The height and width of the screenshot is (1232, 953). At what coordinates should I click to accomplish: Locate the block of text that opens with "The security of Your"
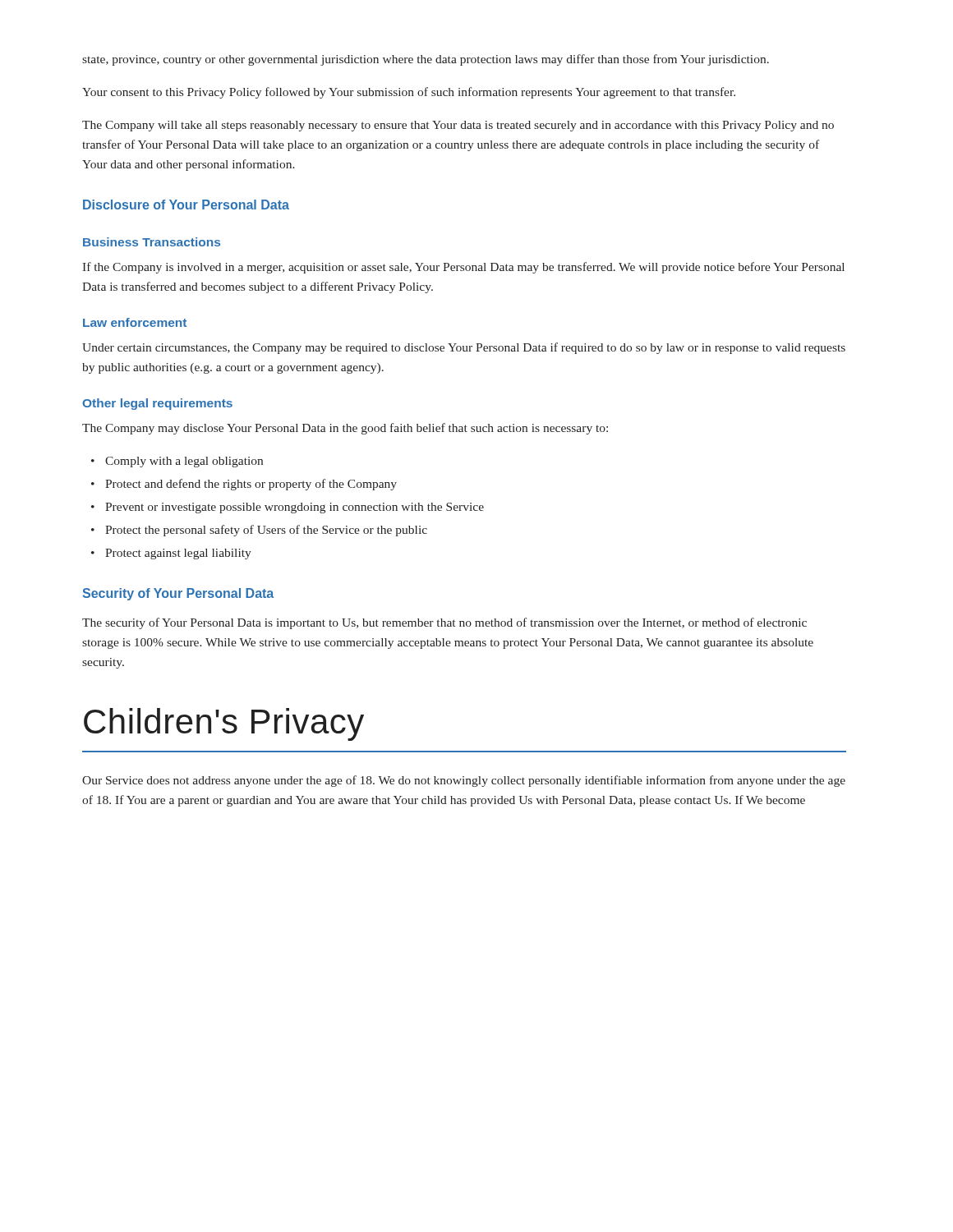[448, 642]
